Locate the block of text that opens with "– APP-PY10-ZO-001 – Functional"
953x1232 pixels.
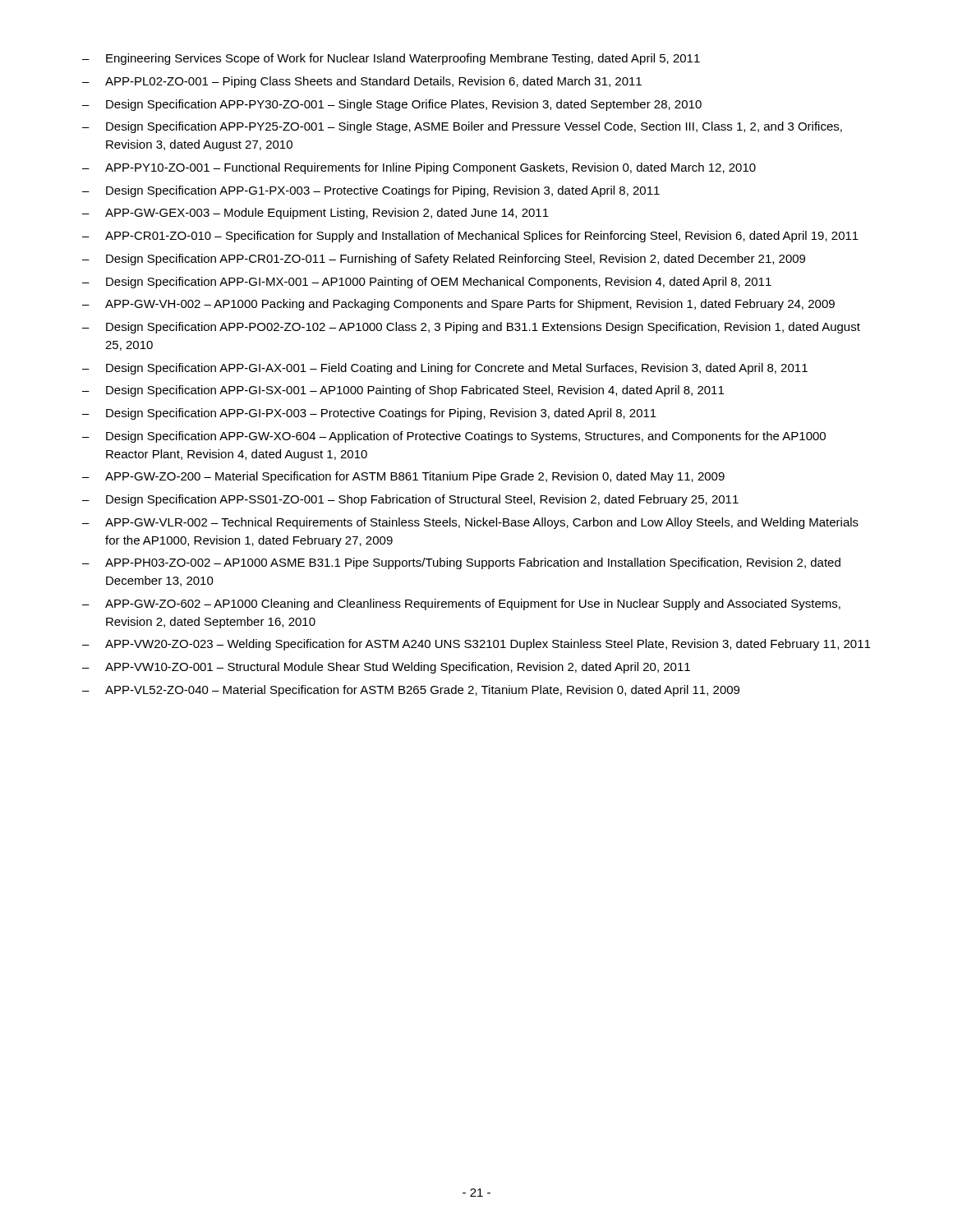476,167
